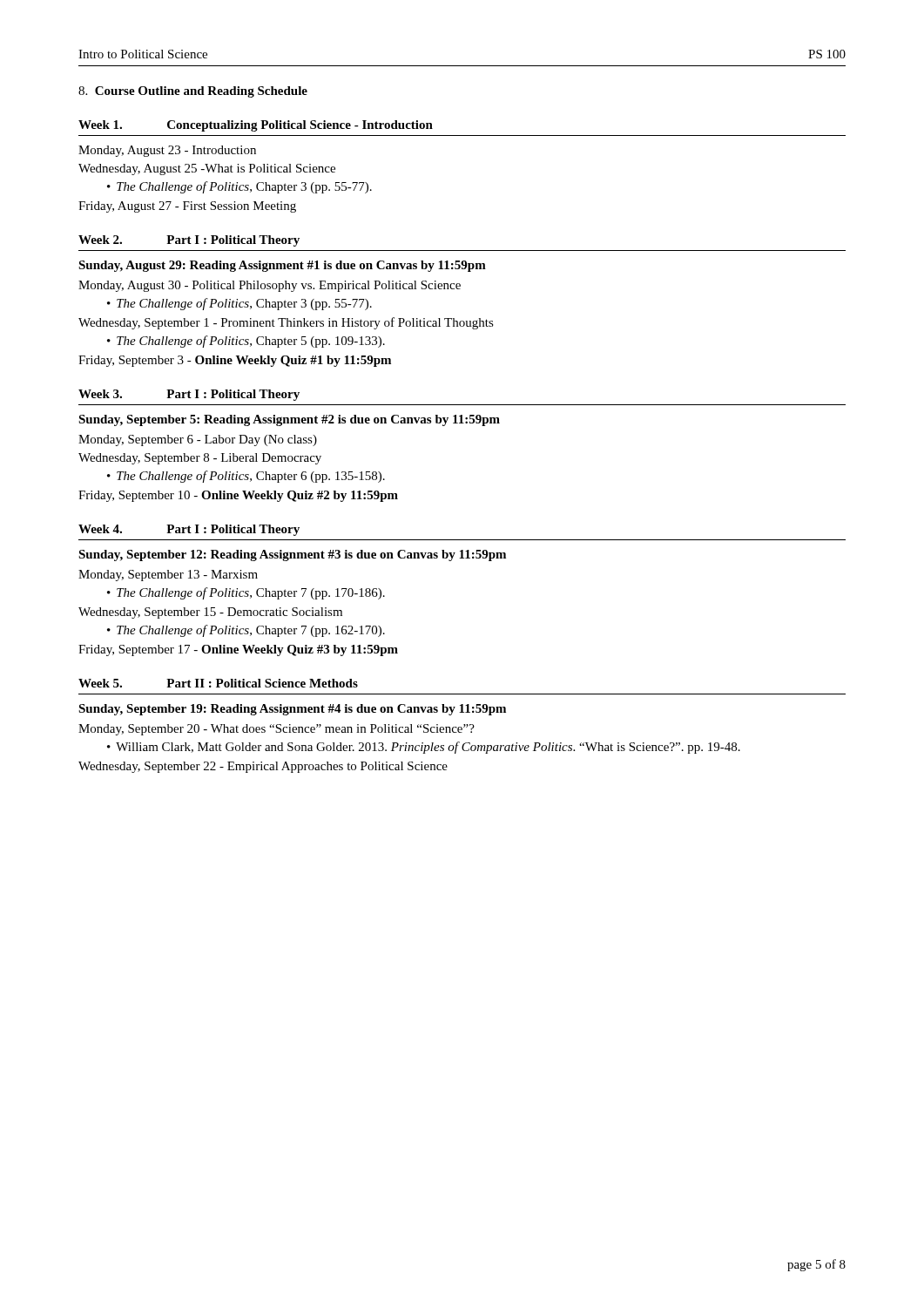Click the section header that begins "Week 5. Part"
Screen dimensions: 1307x924
(x=218, y=684)
